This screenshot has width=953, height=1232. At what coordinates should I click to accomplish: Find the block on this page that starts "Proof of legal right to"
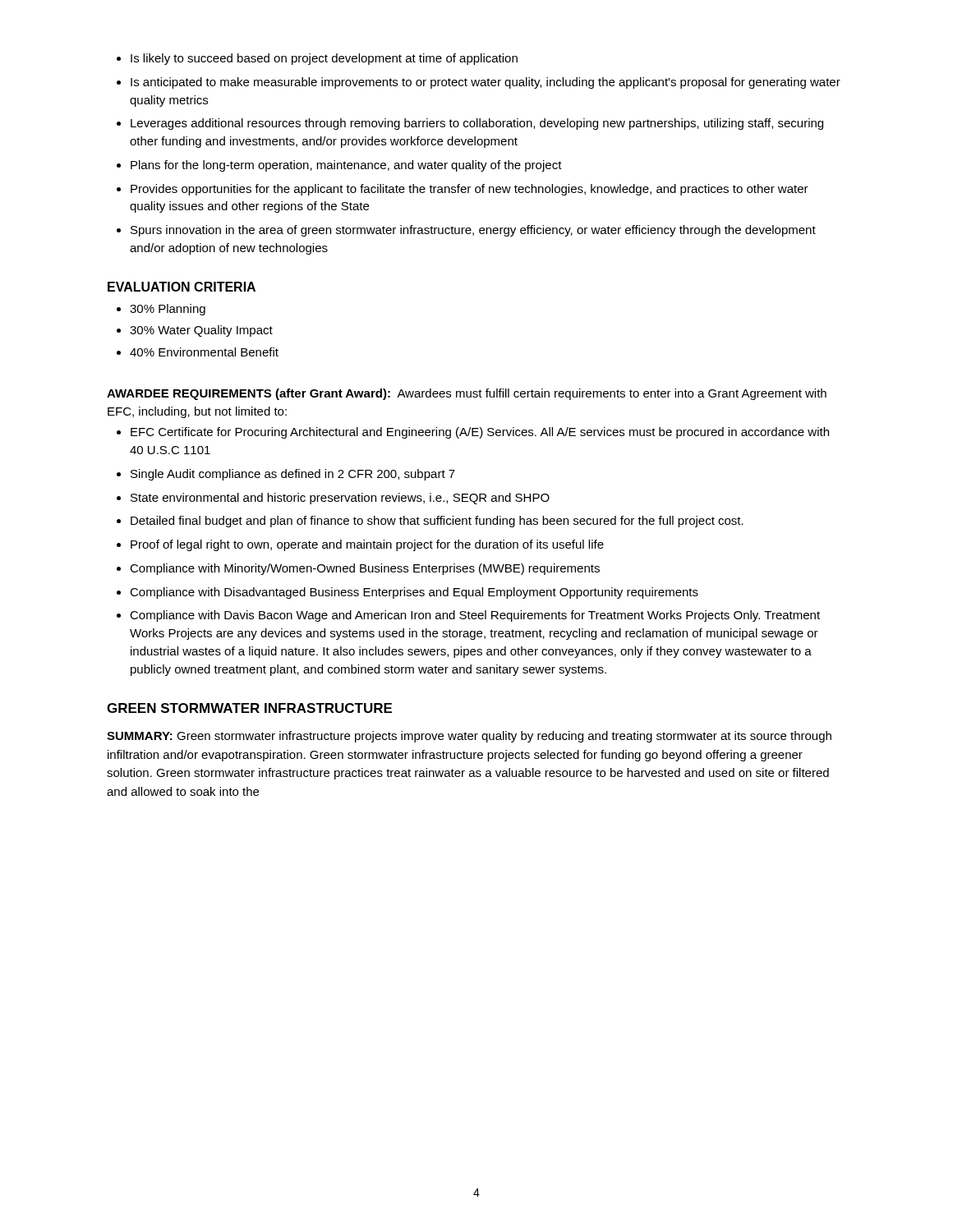click(367, 544)
